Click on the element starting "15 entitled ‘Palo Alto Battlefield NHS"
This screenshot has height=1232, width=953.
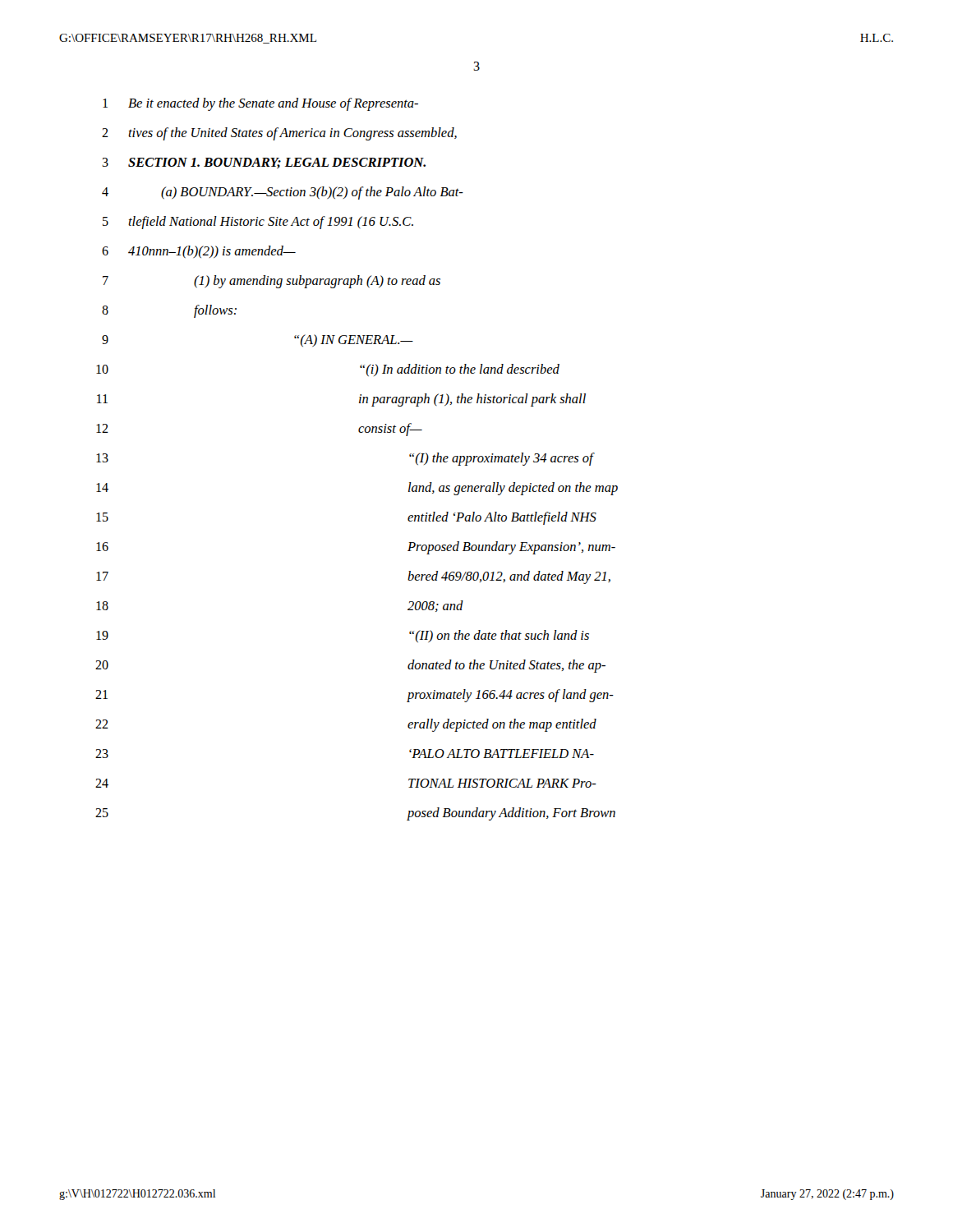click(x=476, y=517)
